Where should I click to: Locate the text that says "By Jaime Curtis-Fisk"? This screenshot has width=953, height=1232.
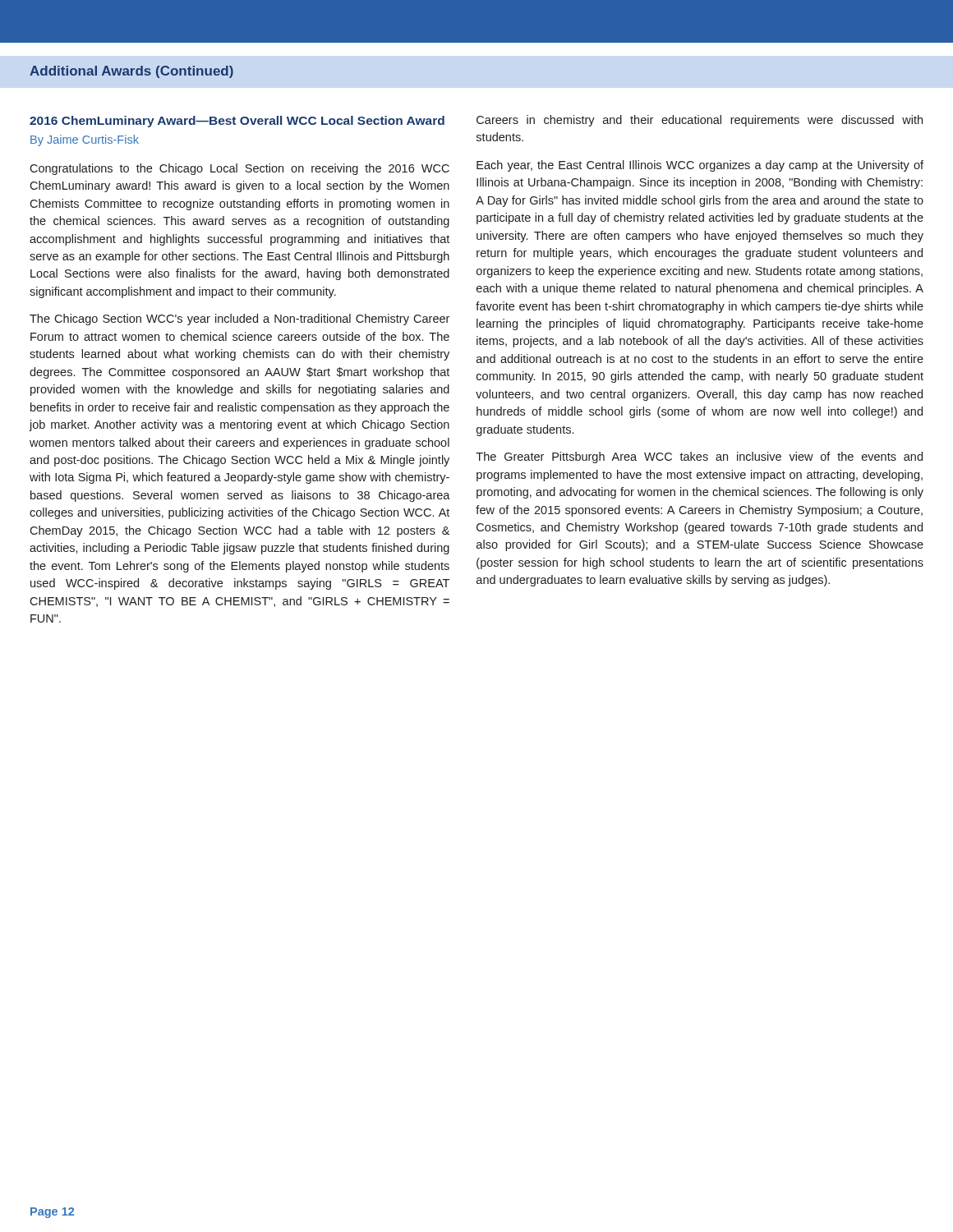[x=84, y=139]
